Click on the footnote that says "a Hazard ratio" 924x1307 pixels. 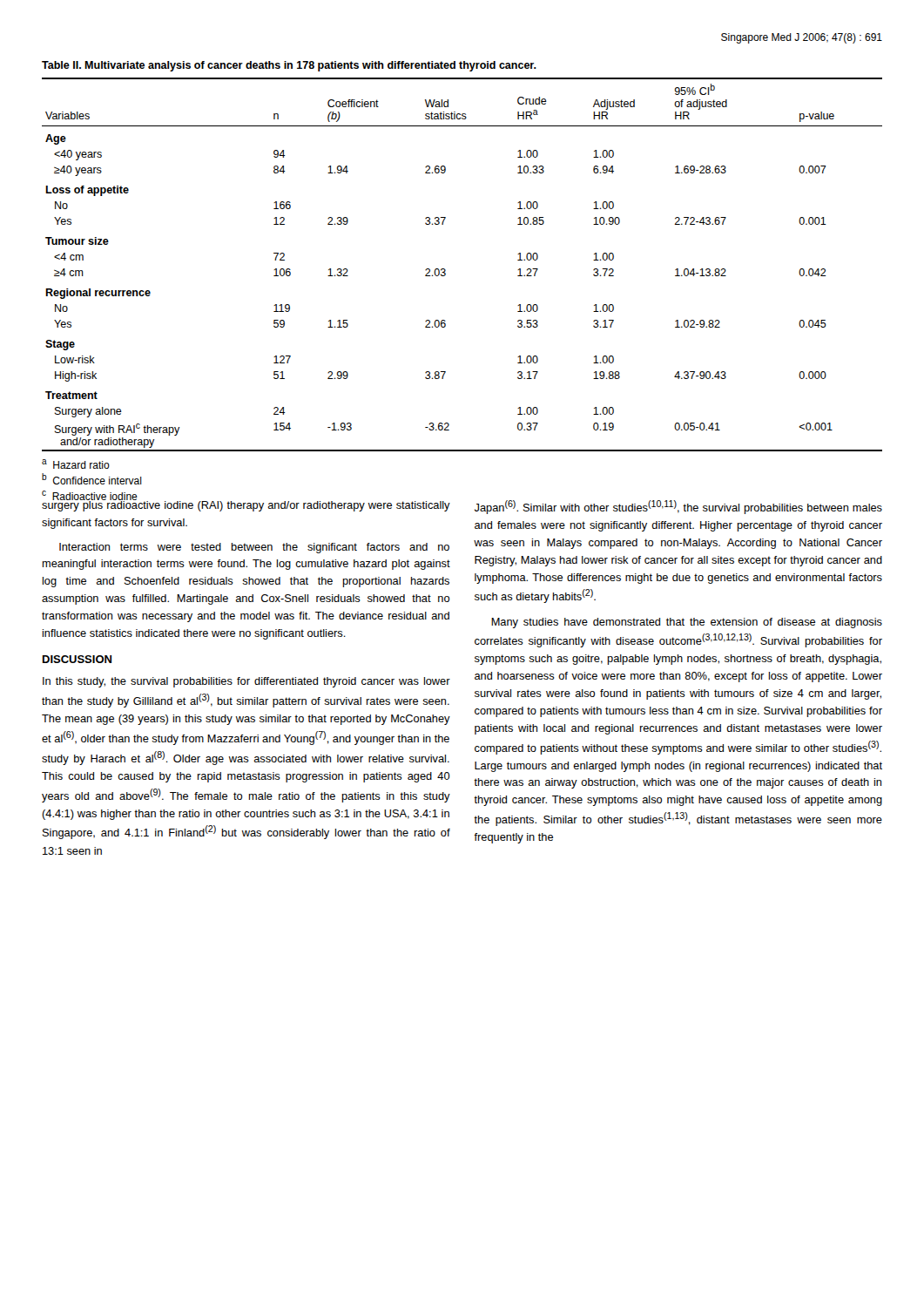(76, 464)
